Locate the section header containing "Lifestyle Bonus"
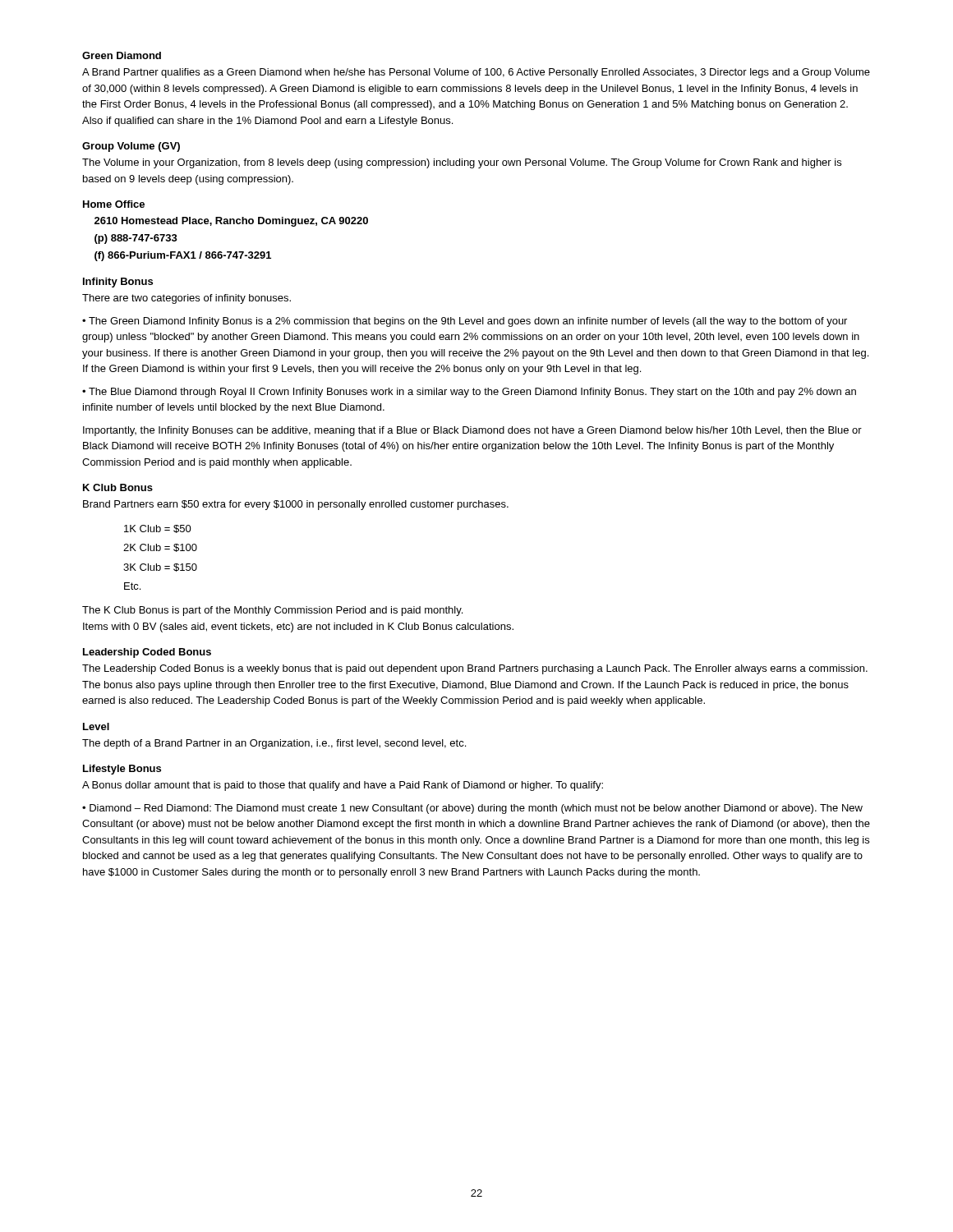 coord(122,769)
